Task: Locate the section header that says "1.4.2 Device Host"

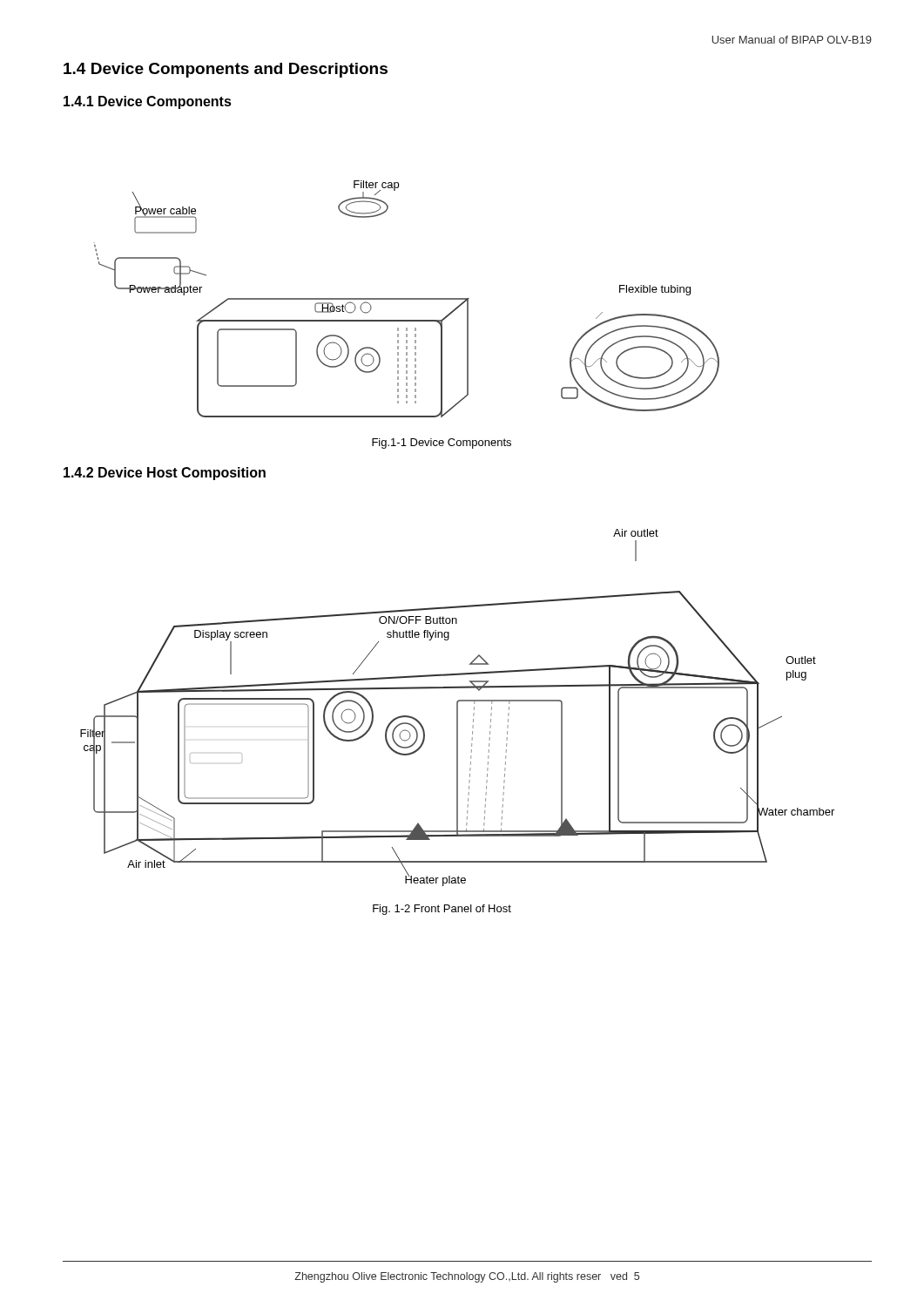Action: pyautogui.click(x=165, y=473)
